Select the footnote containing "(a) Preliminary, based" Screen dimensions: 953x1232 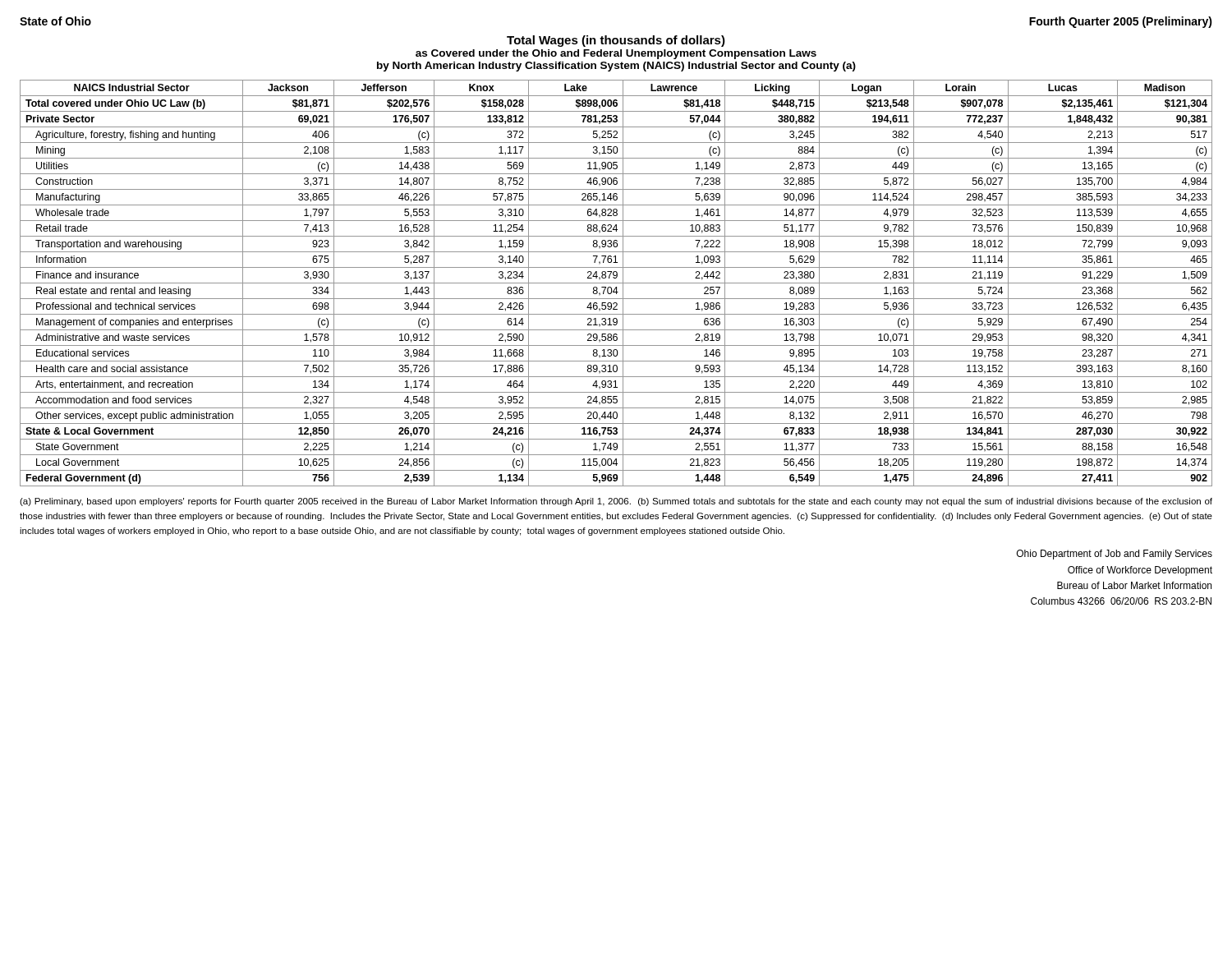coord(616,516)
